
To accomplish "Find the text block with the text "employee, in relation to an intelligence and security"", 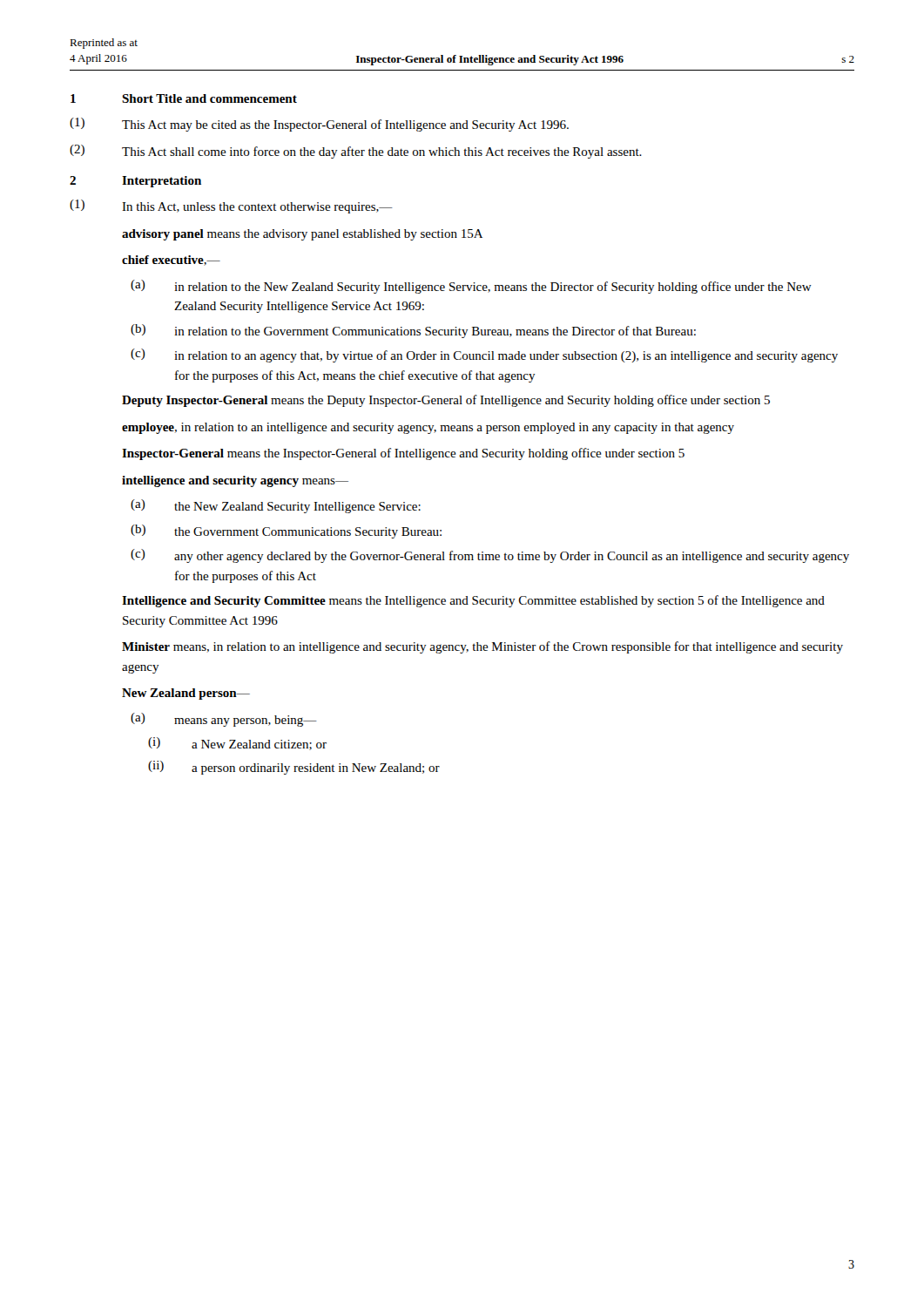I will [488, 427].
